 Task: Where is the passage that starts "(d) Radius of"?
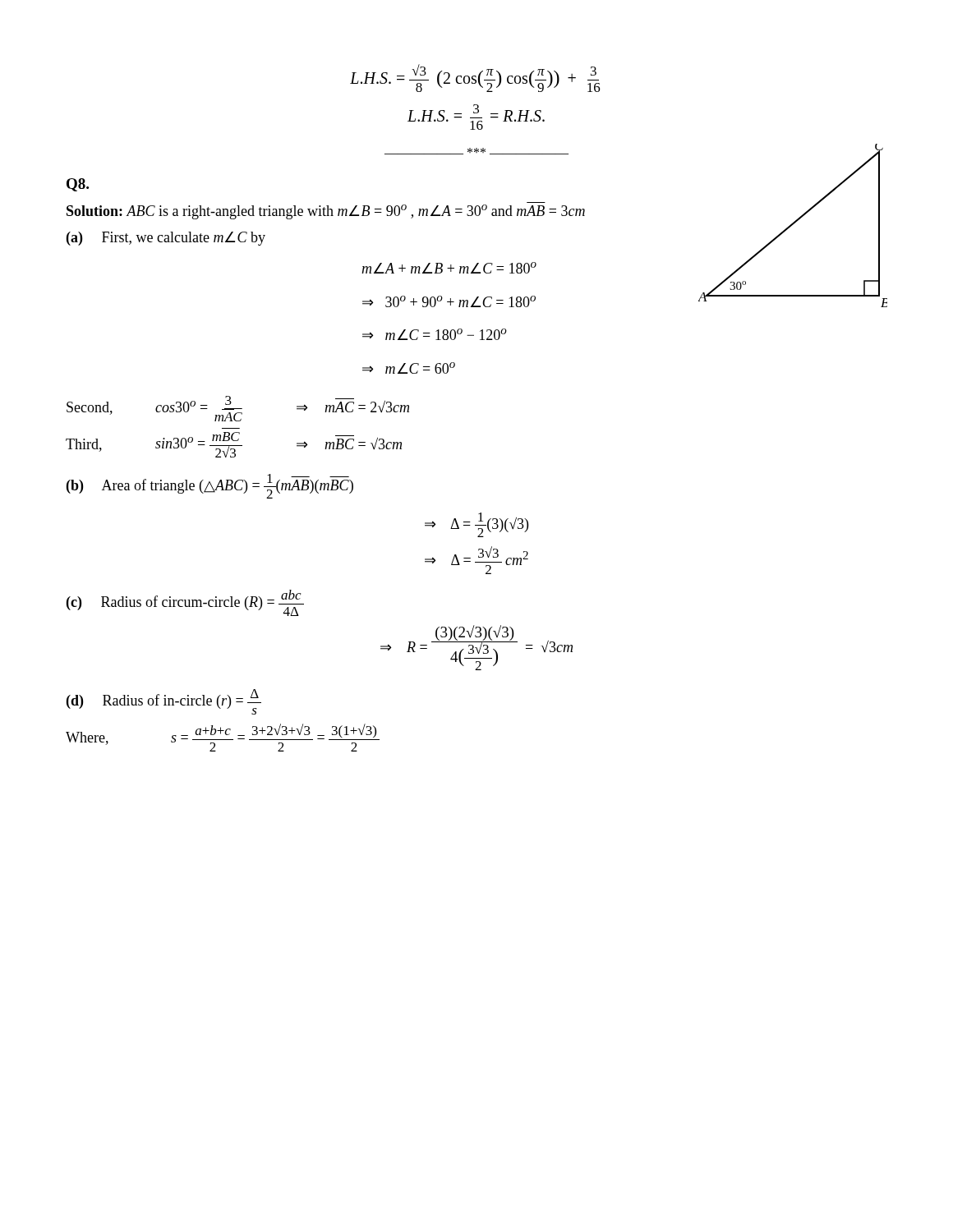click(164, 703)
